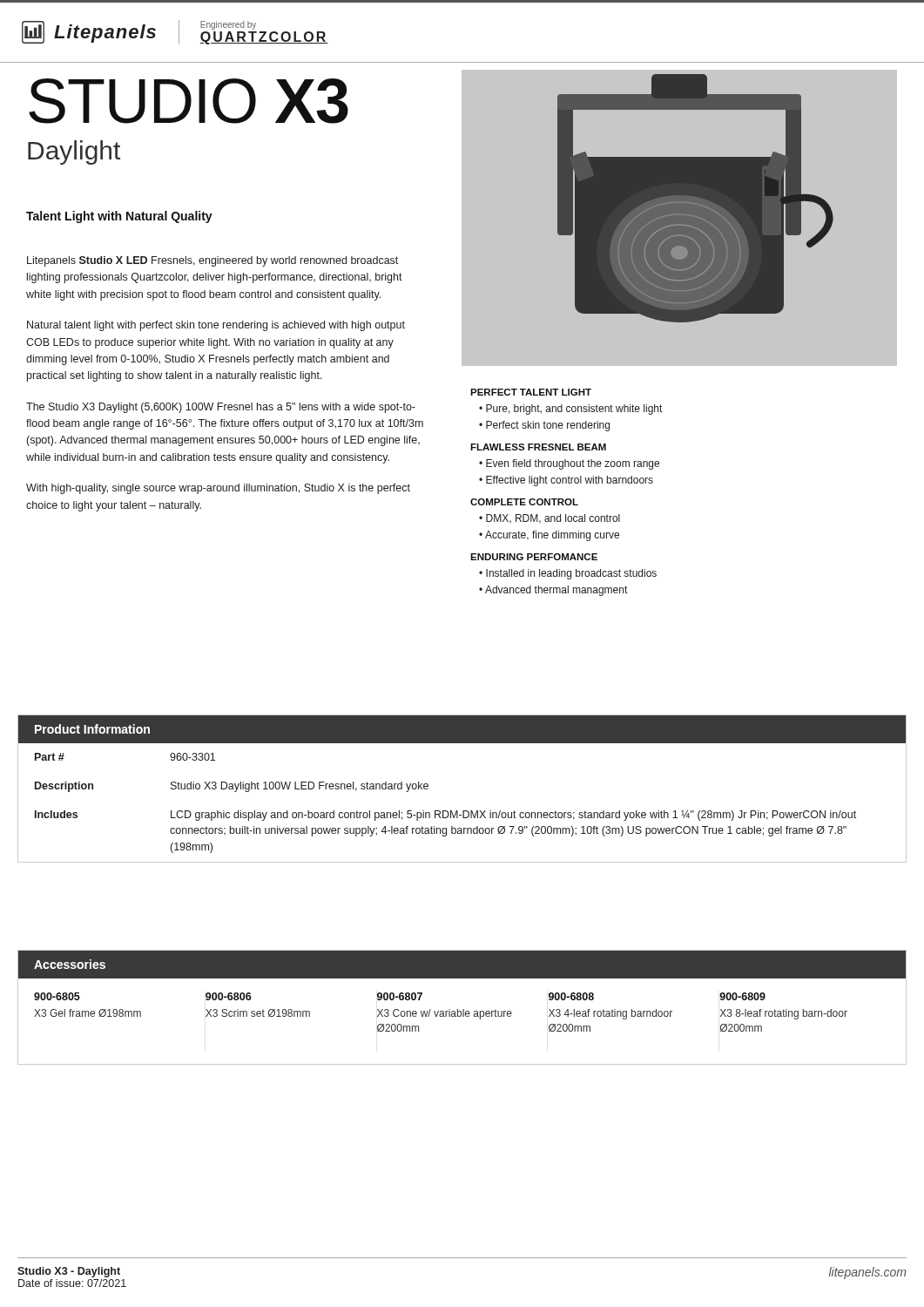
Task: Locate the list item with the text "Installed in leading broadcast studios"
Action: pos(571,573)
